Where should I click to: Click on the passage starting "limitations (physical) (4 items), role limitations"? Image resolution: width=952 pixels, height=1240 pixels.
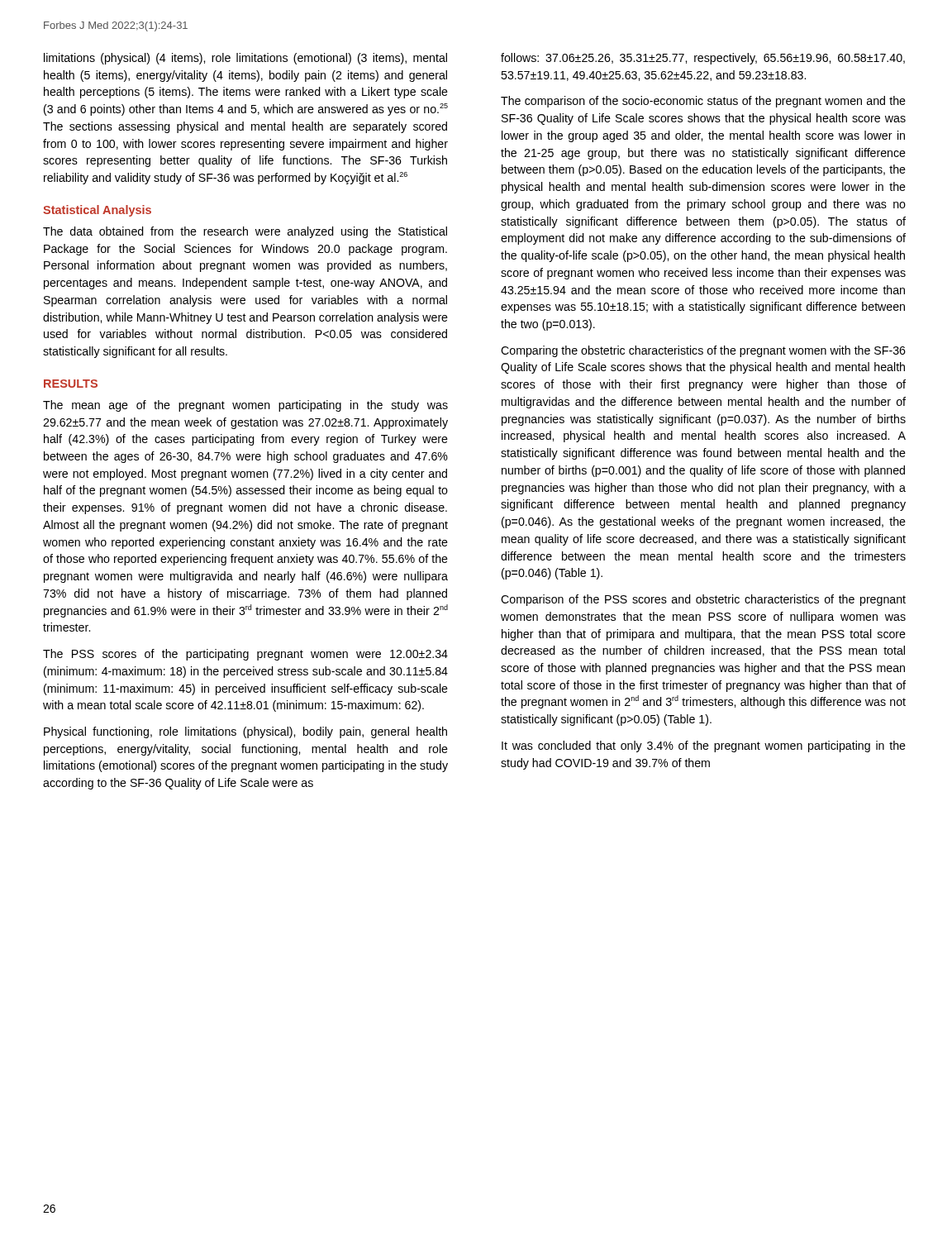[x=245, y=118]
